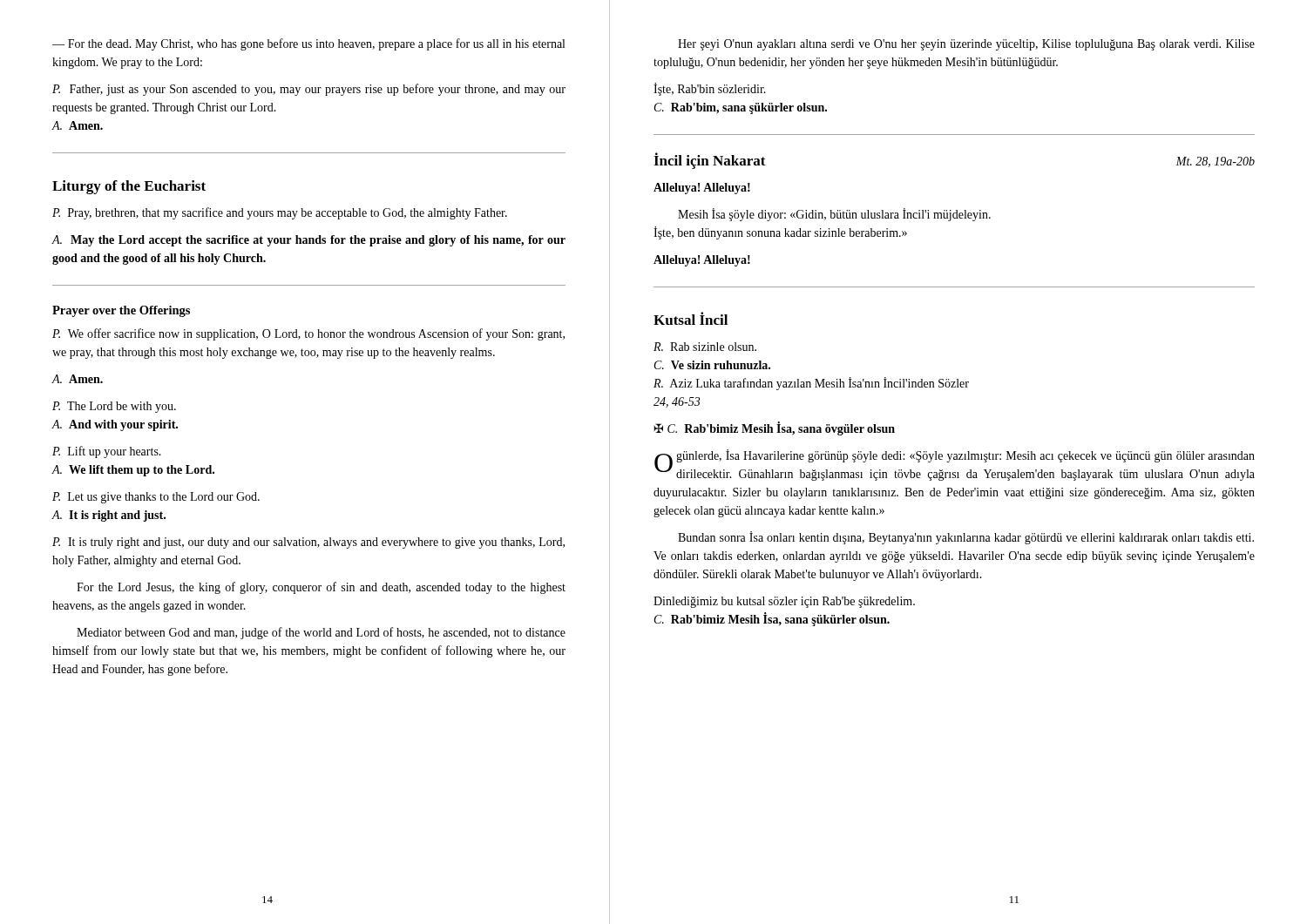
Task: Click the passage that begins "Mediator between God and man,"
Action: click(x=309, y=651)
